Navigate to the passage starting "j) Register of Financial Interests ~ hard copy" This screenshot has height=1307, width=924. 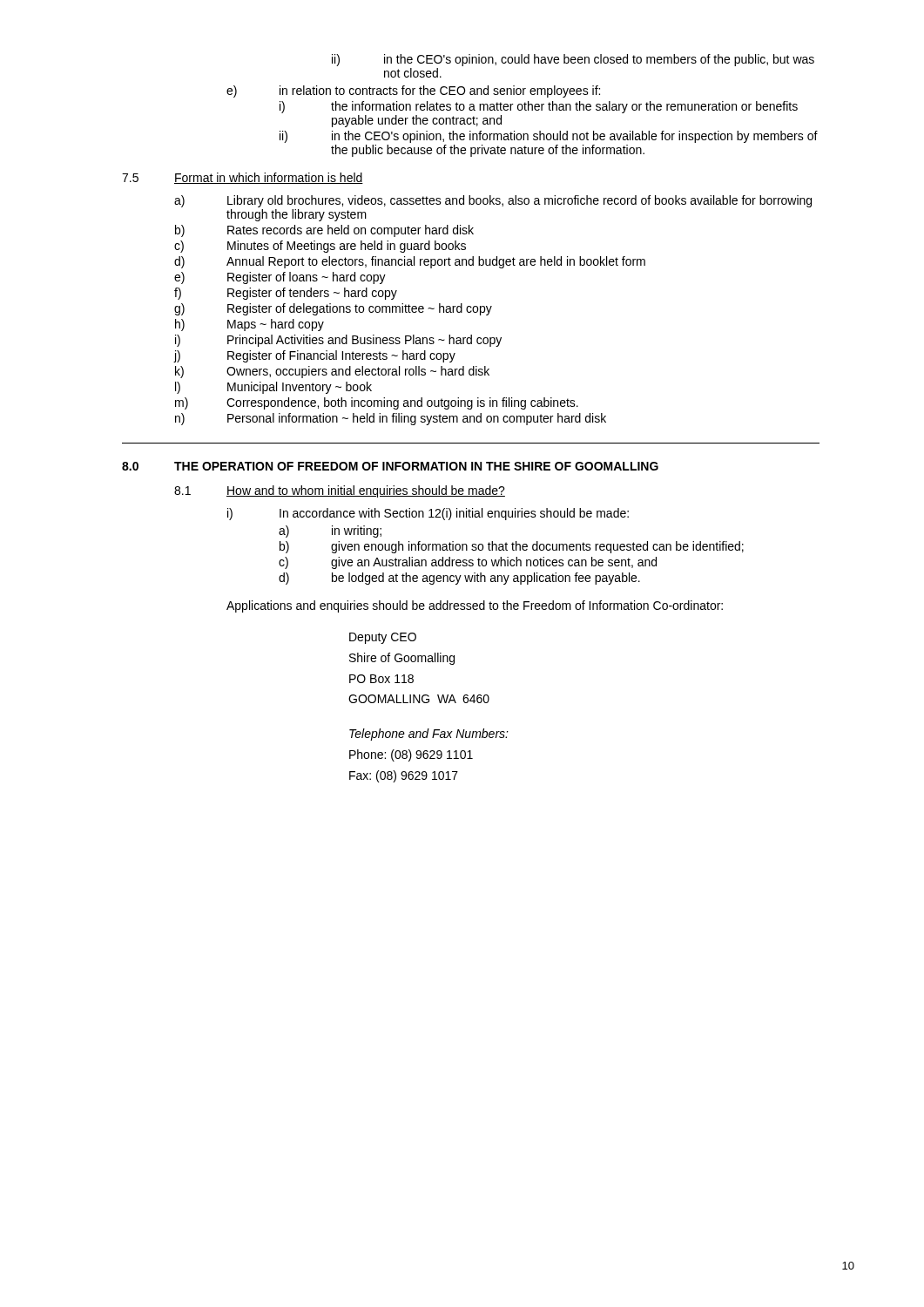coord(315,356)
